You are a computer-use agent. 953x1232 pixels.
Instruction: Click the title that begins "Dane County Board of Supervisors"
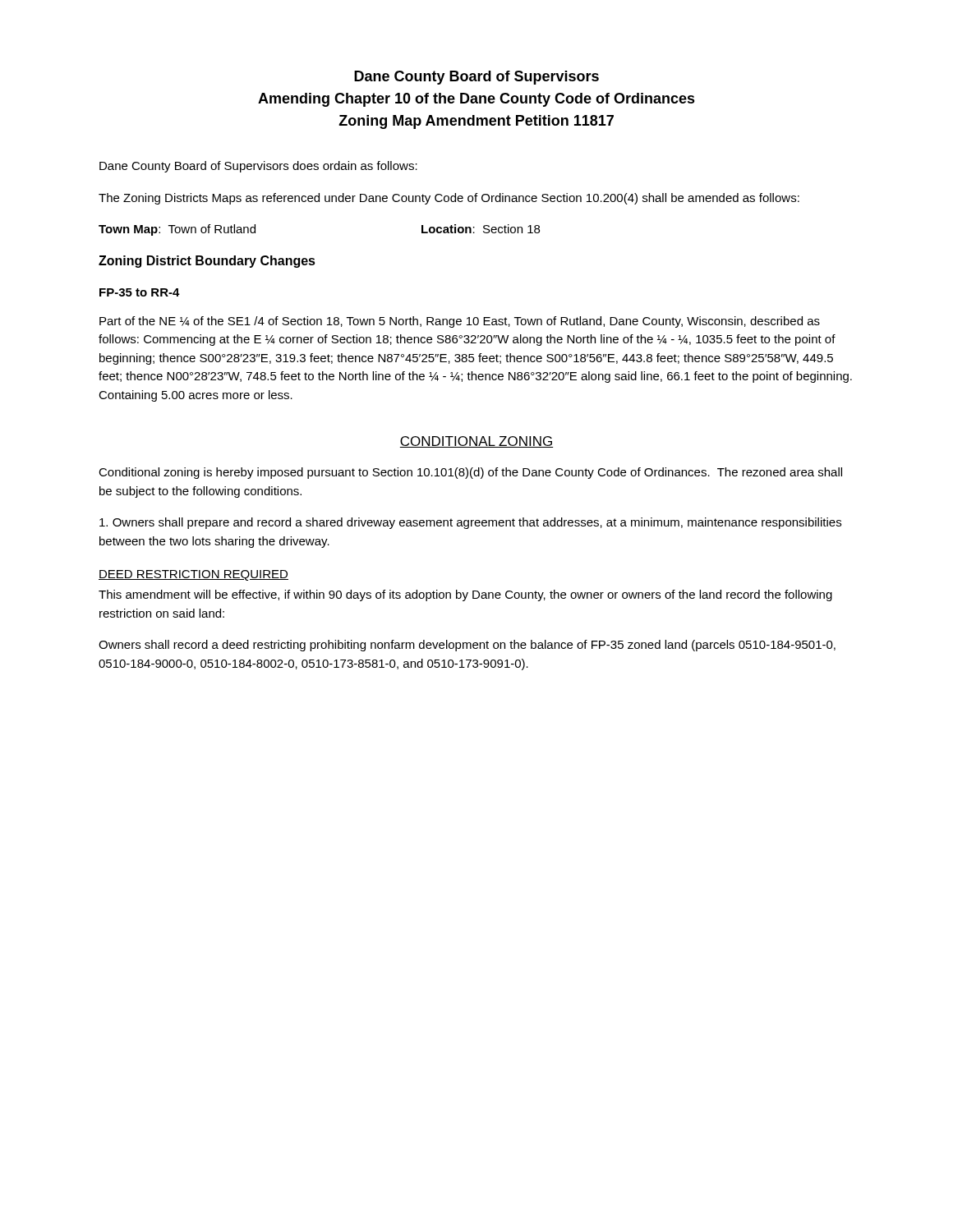(476, 99)
